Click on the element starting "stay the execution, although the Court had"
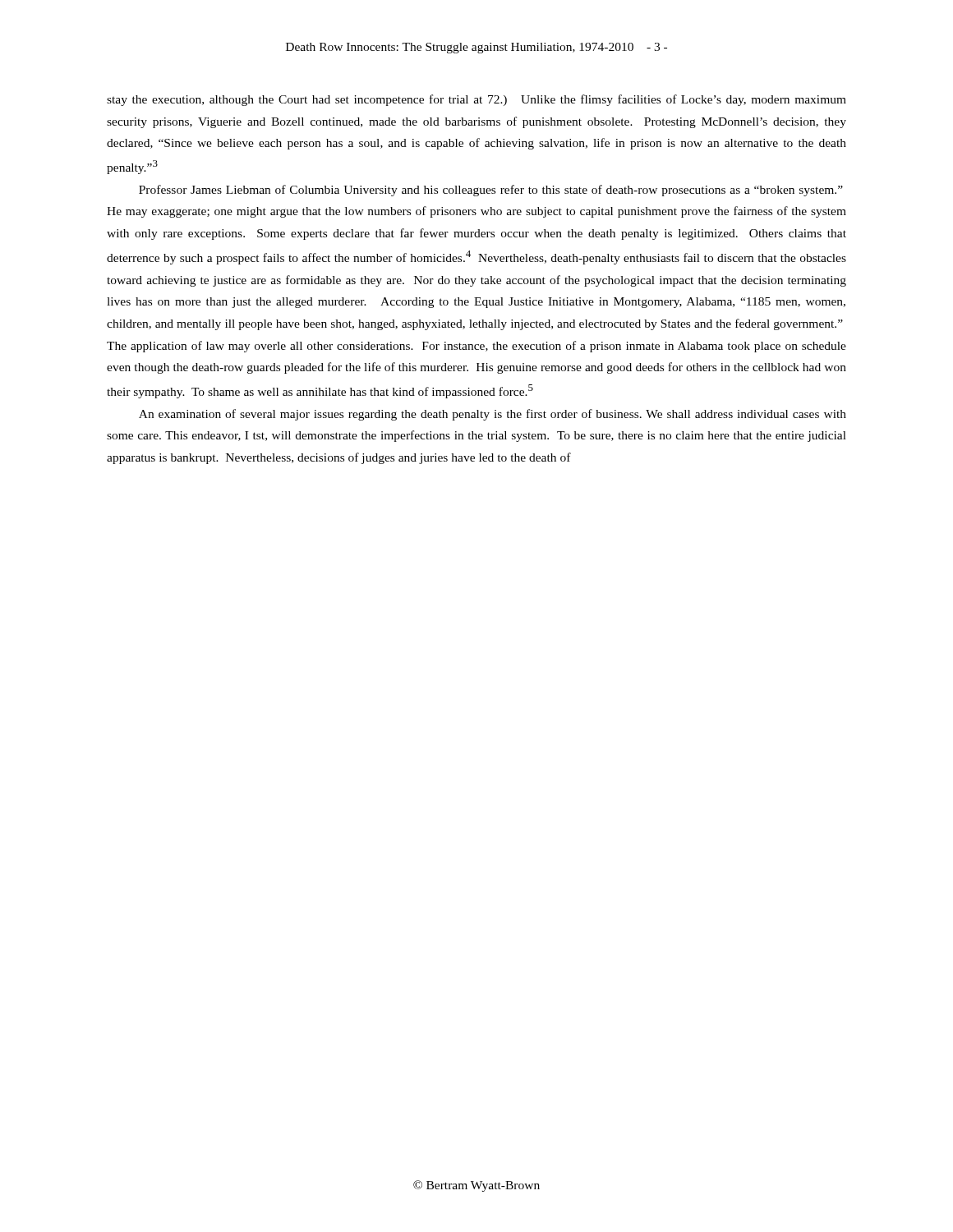This screenshot has height=1232, width=953. (476, 134)
